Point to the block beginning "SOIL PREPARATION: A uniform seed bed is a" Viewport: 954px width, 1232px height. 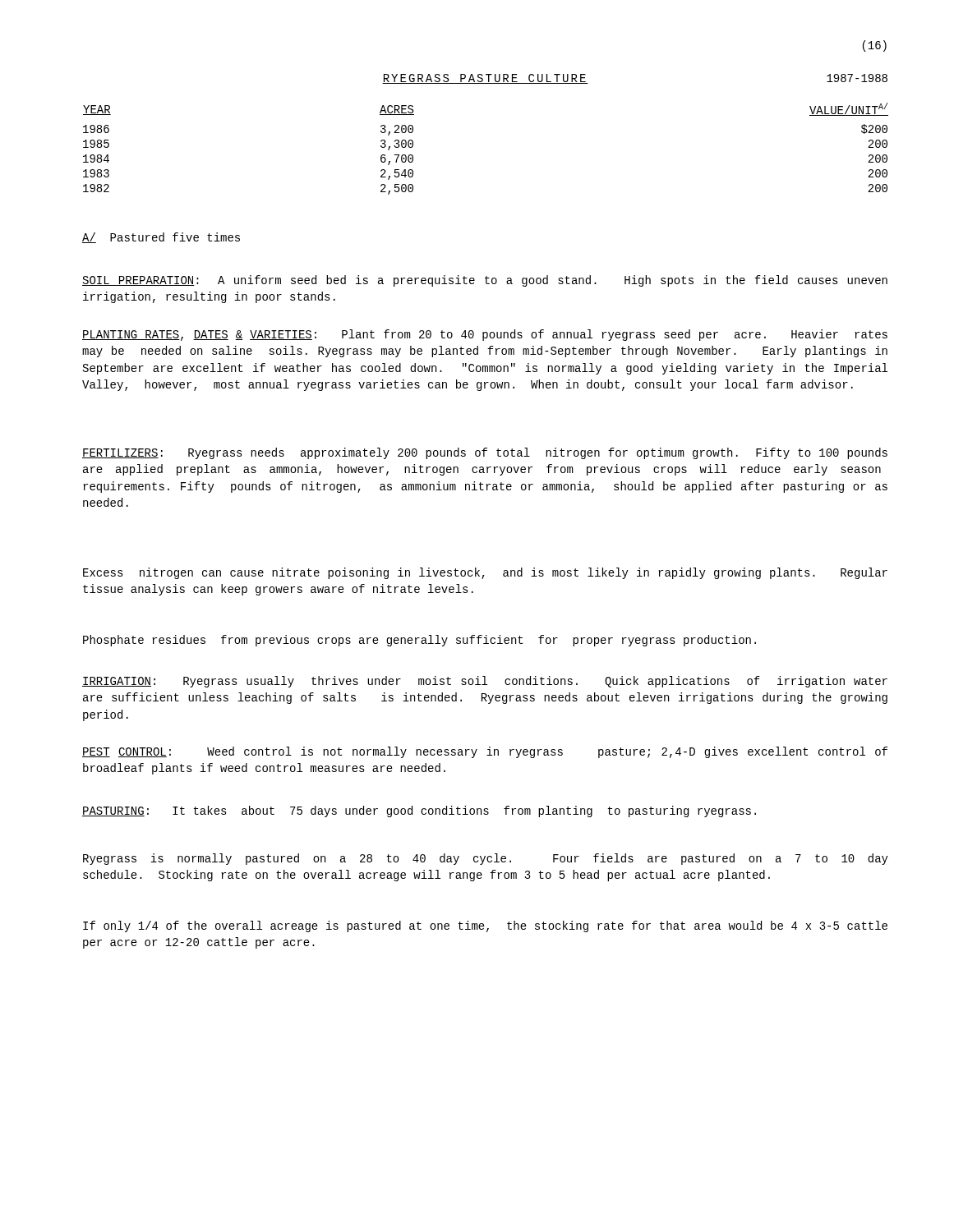(485, 289)
